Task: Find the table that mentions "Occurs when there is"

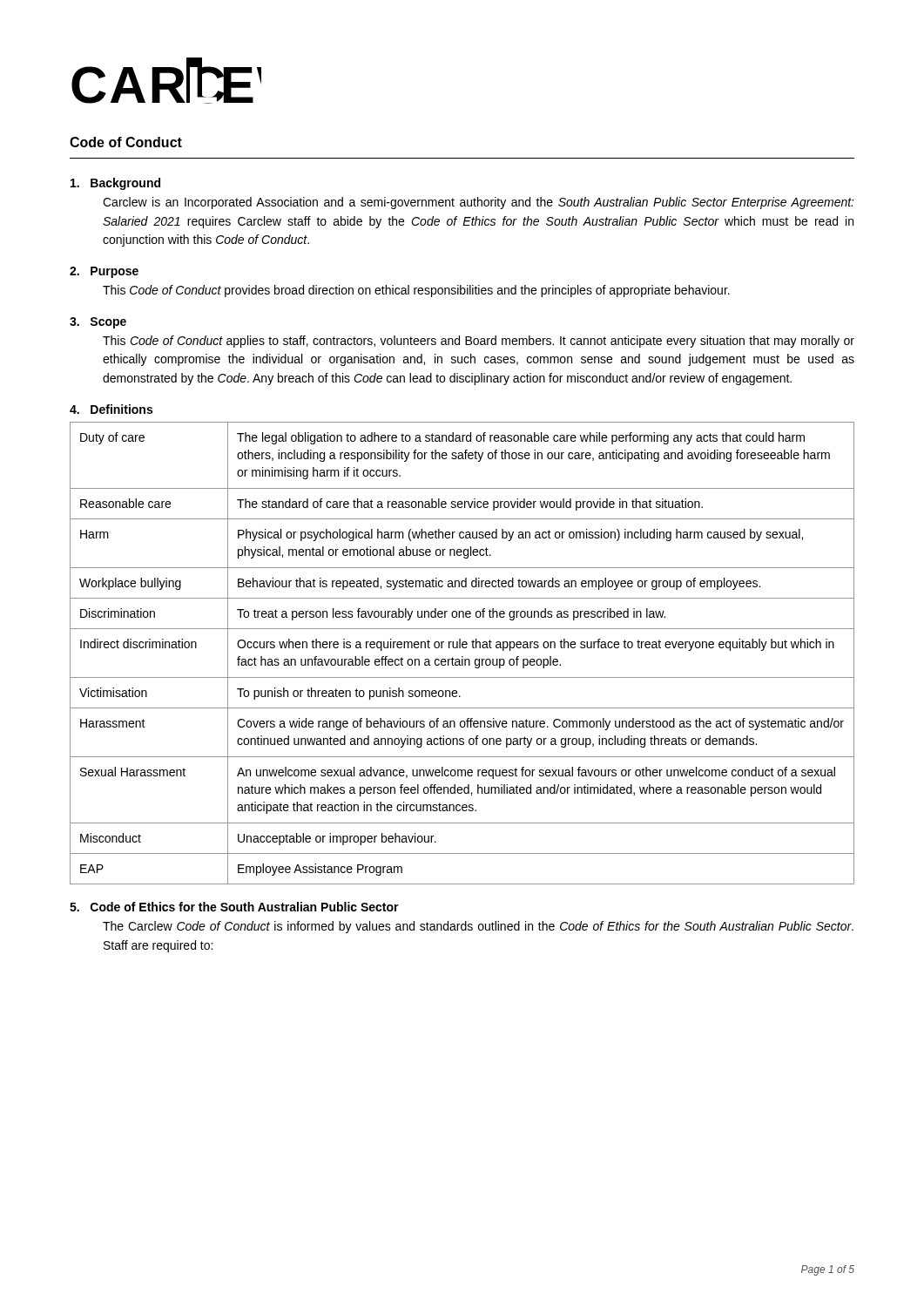Action: tap(462, 653)
